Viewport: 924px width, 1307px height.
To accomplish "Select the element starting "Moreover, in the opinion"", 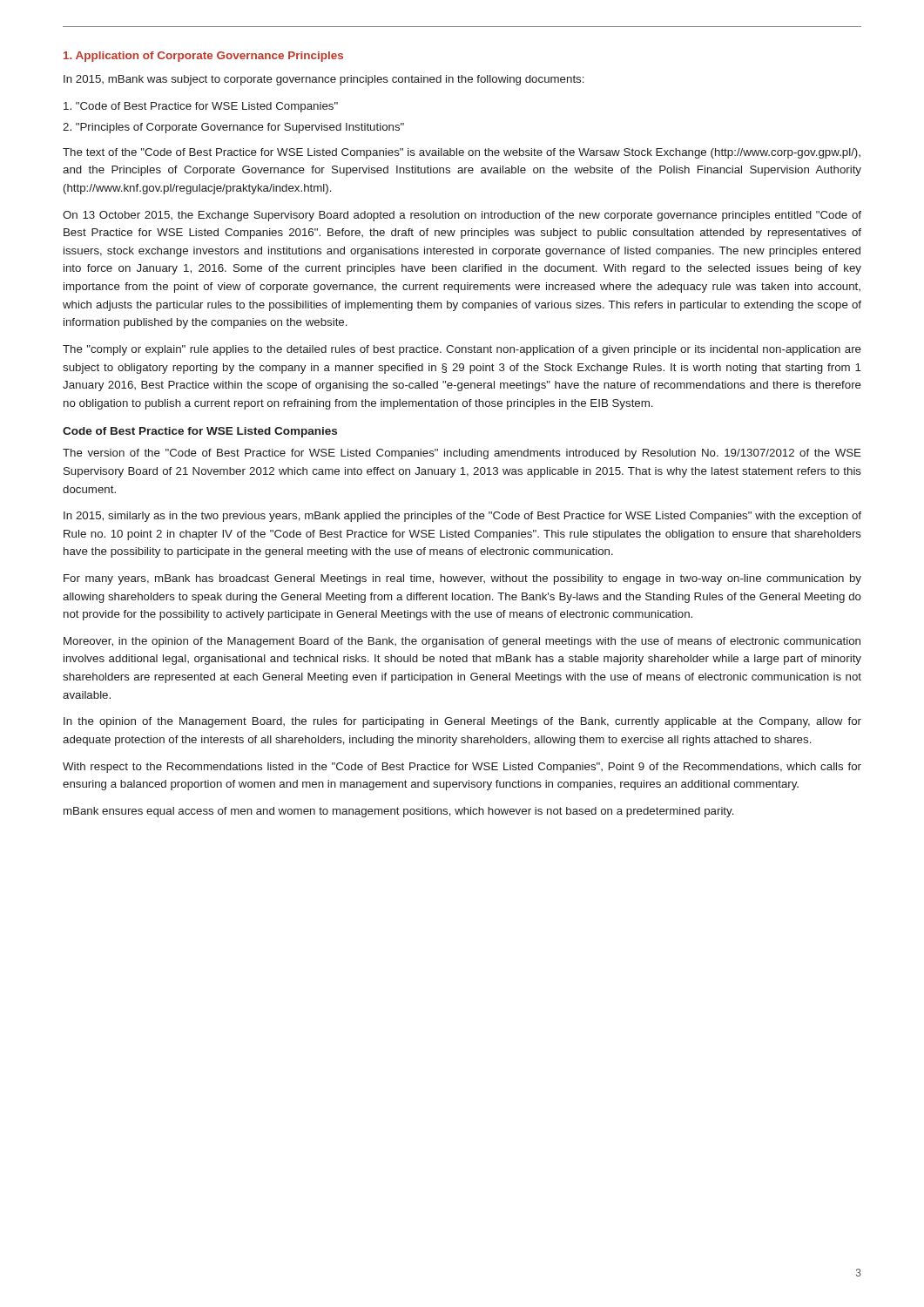I will [x=462, y=668].
